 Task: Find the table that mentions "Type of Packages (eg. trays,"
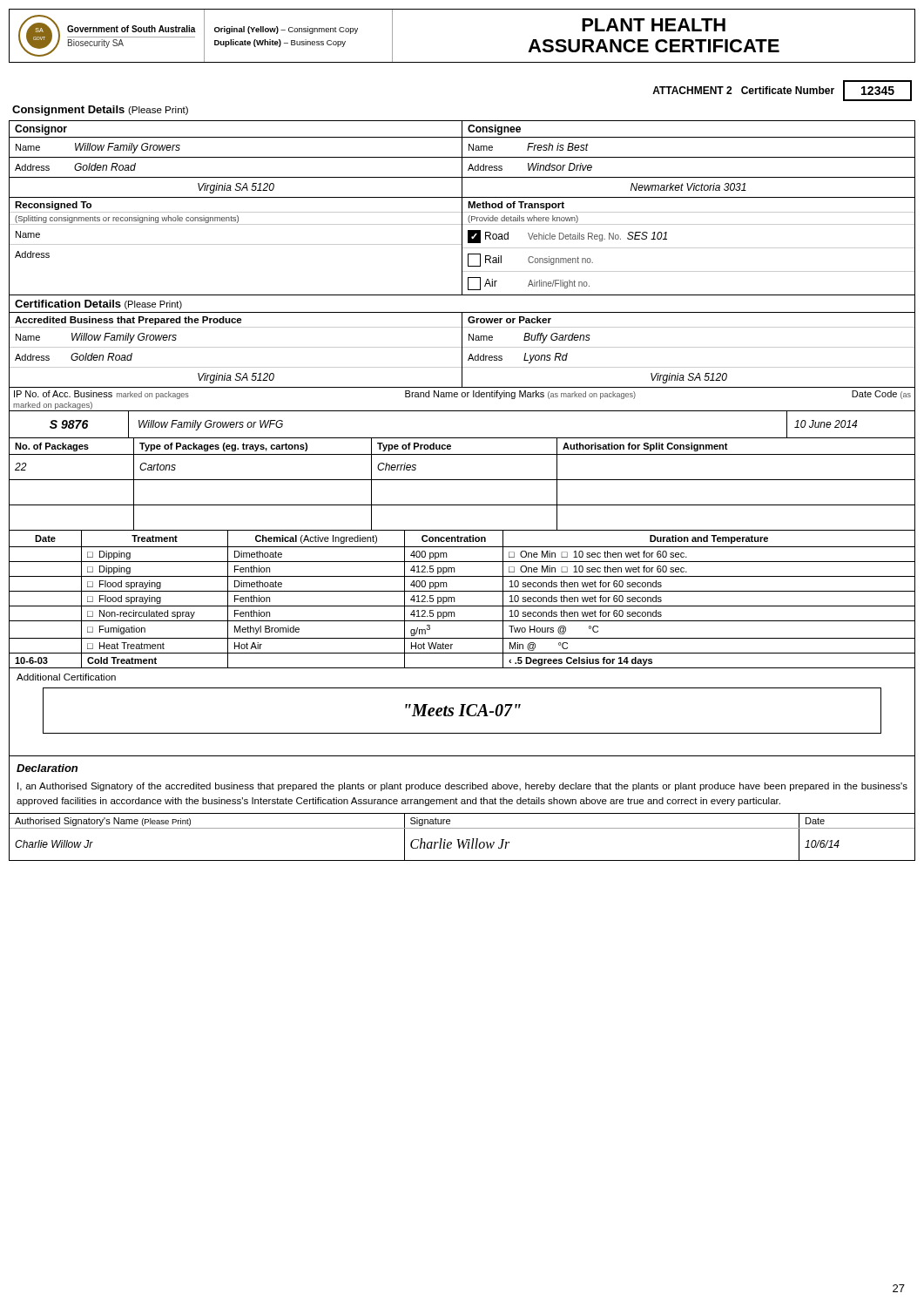(462, 491)
